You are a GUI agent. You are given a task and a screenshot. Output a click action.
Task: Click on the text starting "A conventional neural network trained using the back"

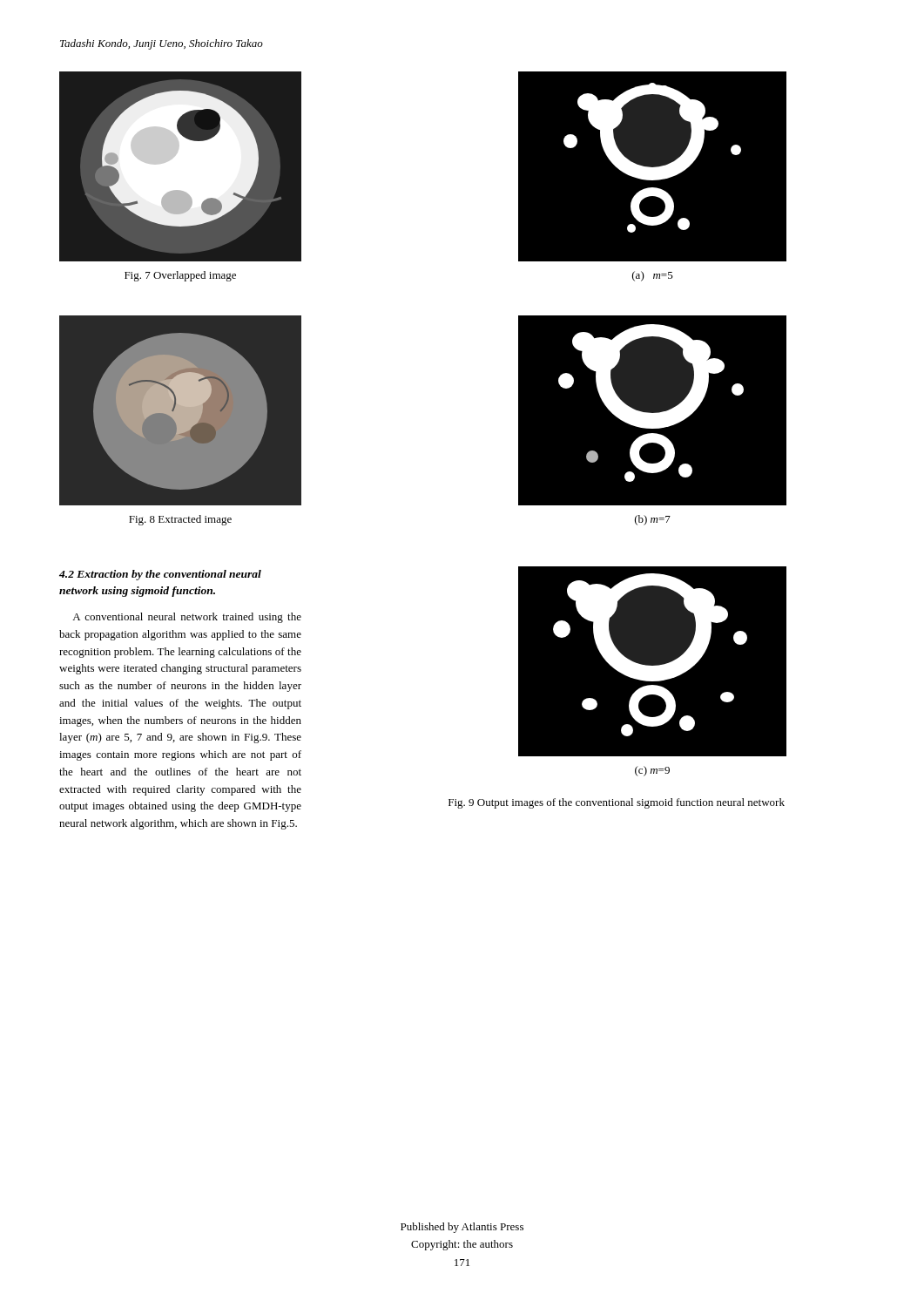click(180, 720)
